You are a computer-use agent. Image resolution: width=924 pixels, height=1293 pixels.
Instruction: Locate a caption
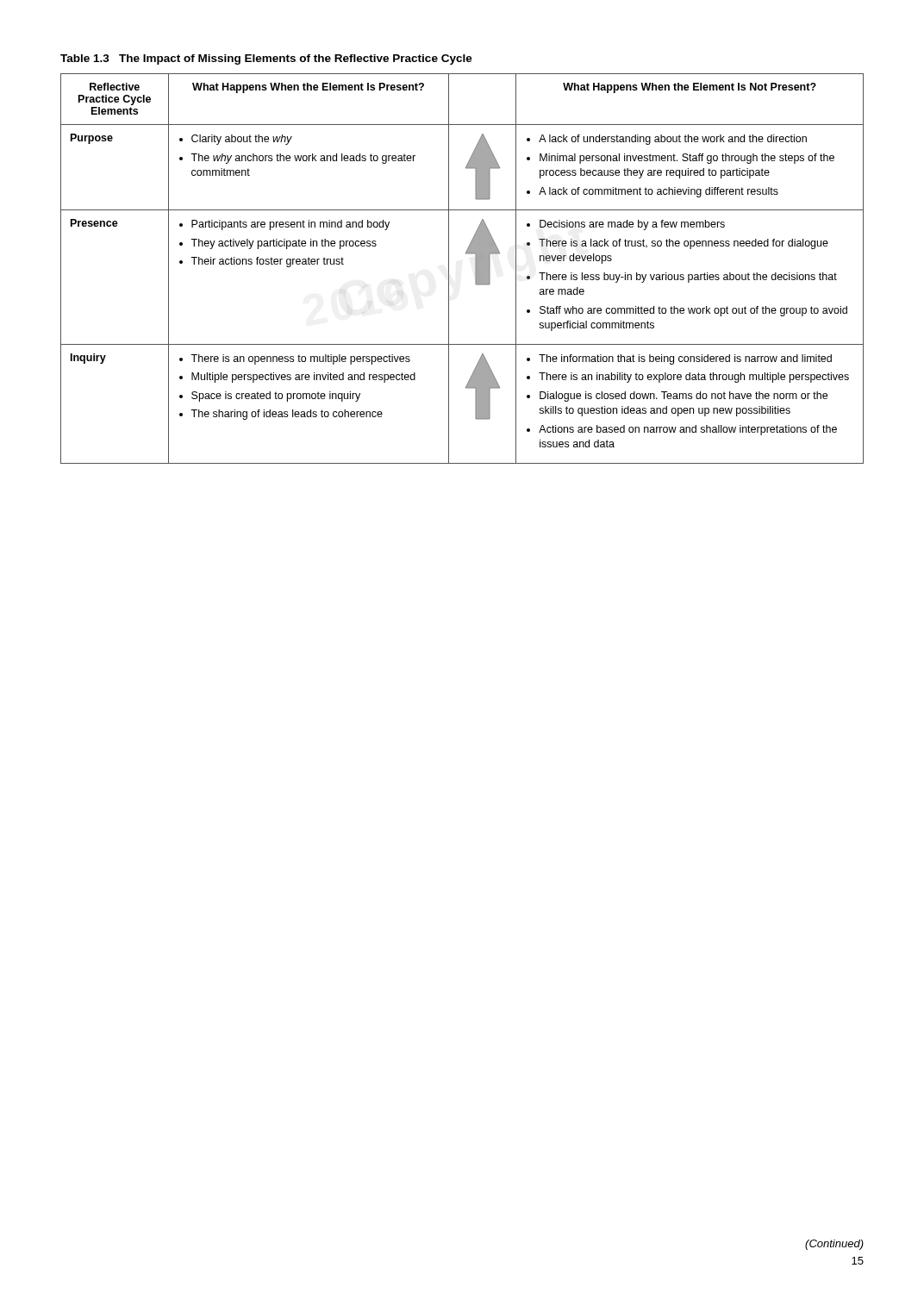point(266,58)
